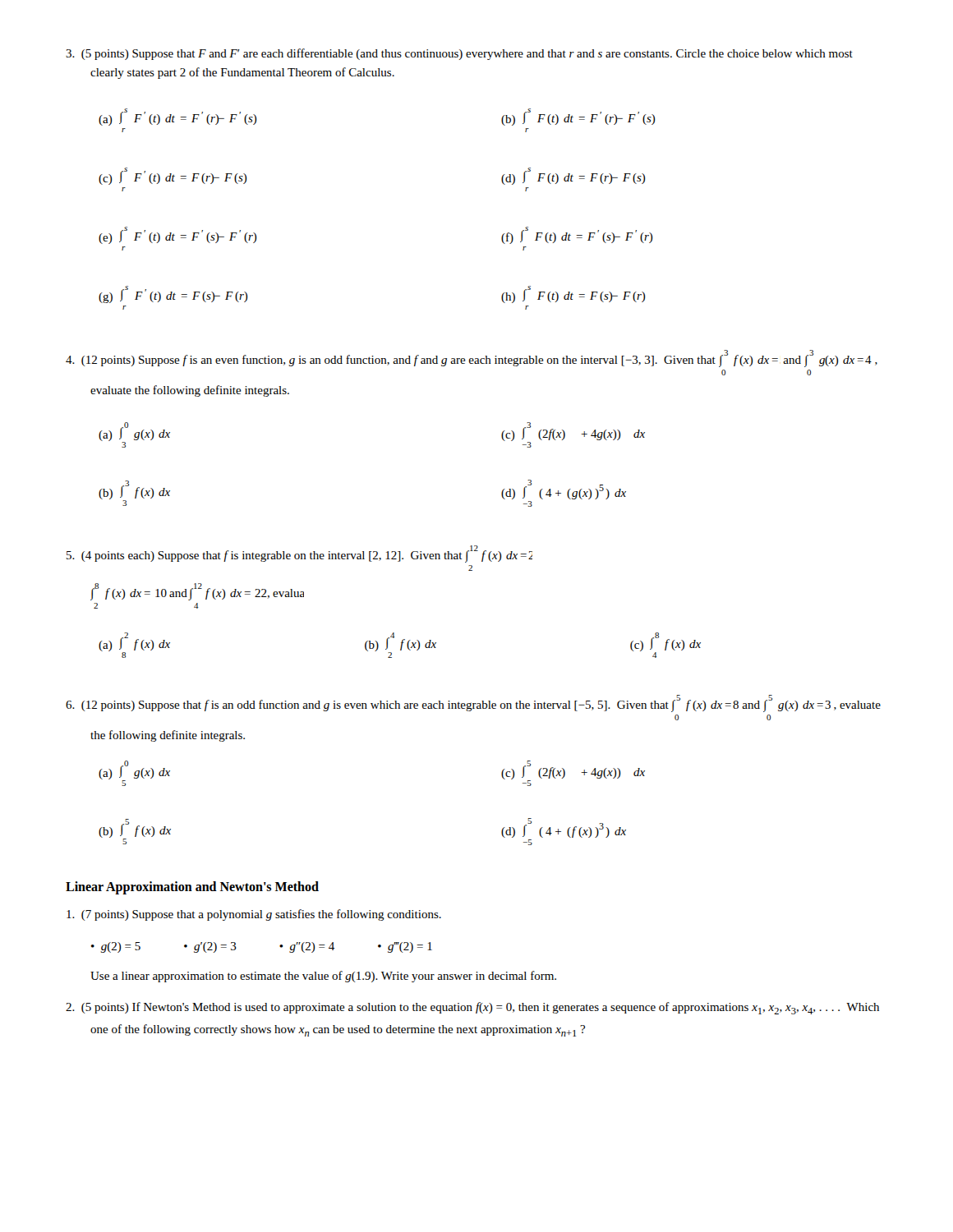Click on the text block starting "2. (5 points) If Newton's Method is"
This screenshot has width=953, height=1232.
pos(473,1020)
